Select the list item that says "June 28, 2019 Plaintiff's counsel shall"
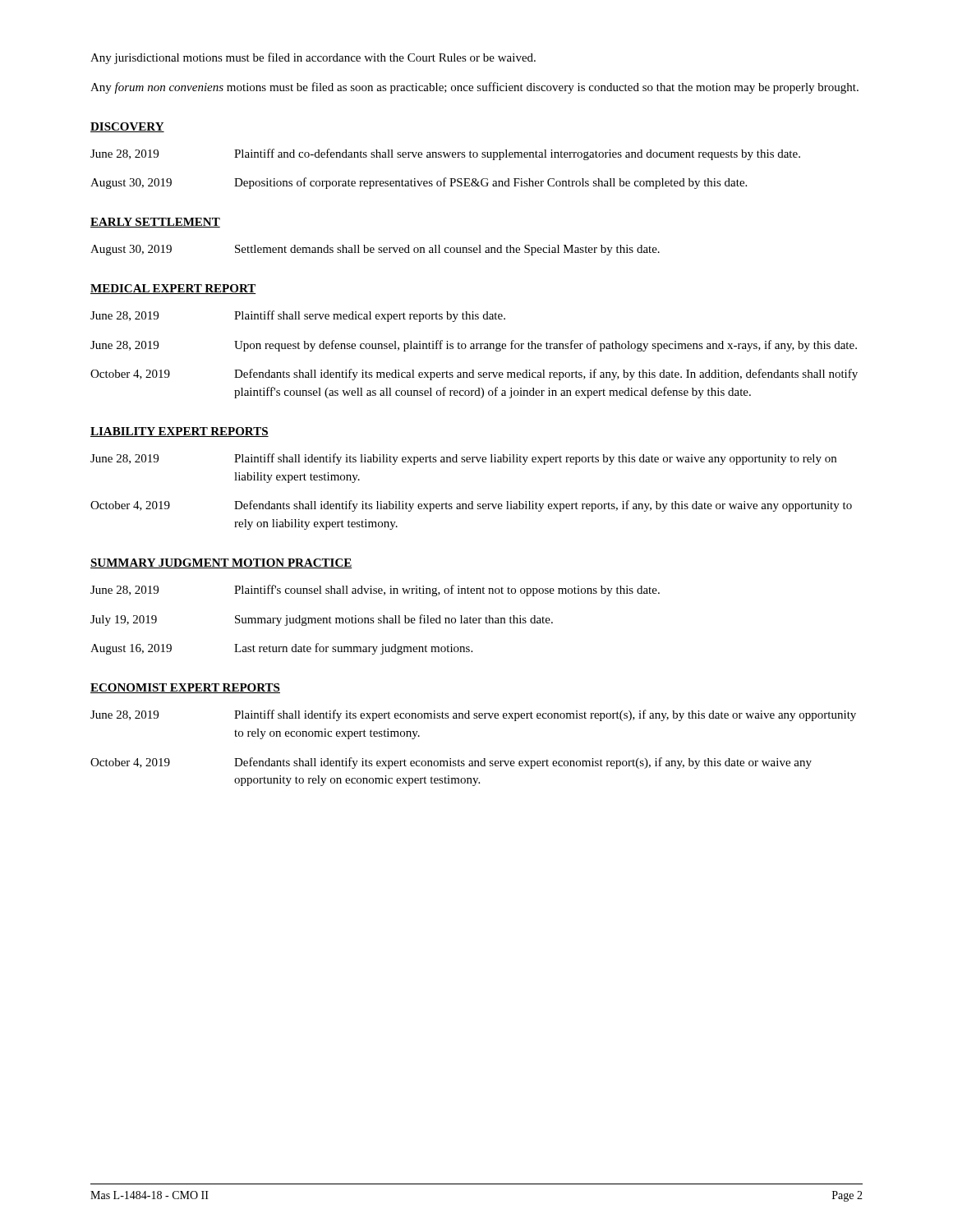Image resolution: width=953 pixels, height=1232 pixels. 476,590
